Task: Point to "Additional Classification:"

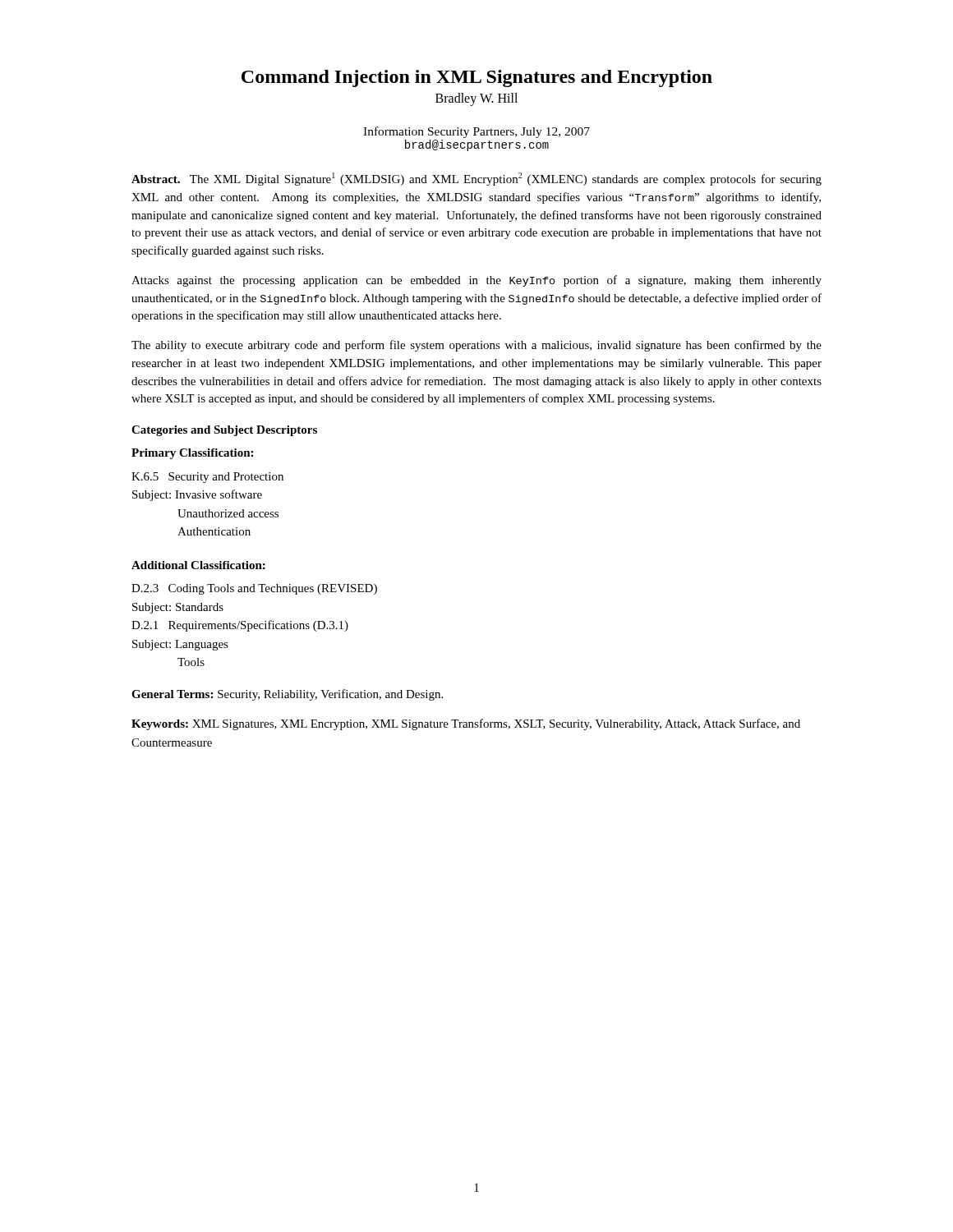Action: coord(199,565)
